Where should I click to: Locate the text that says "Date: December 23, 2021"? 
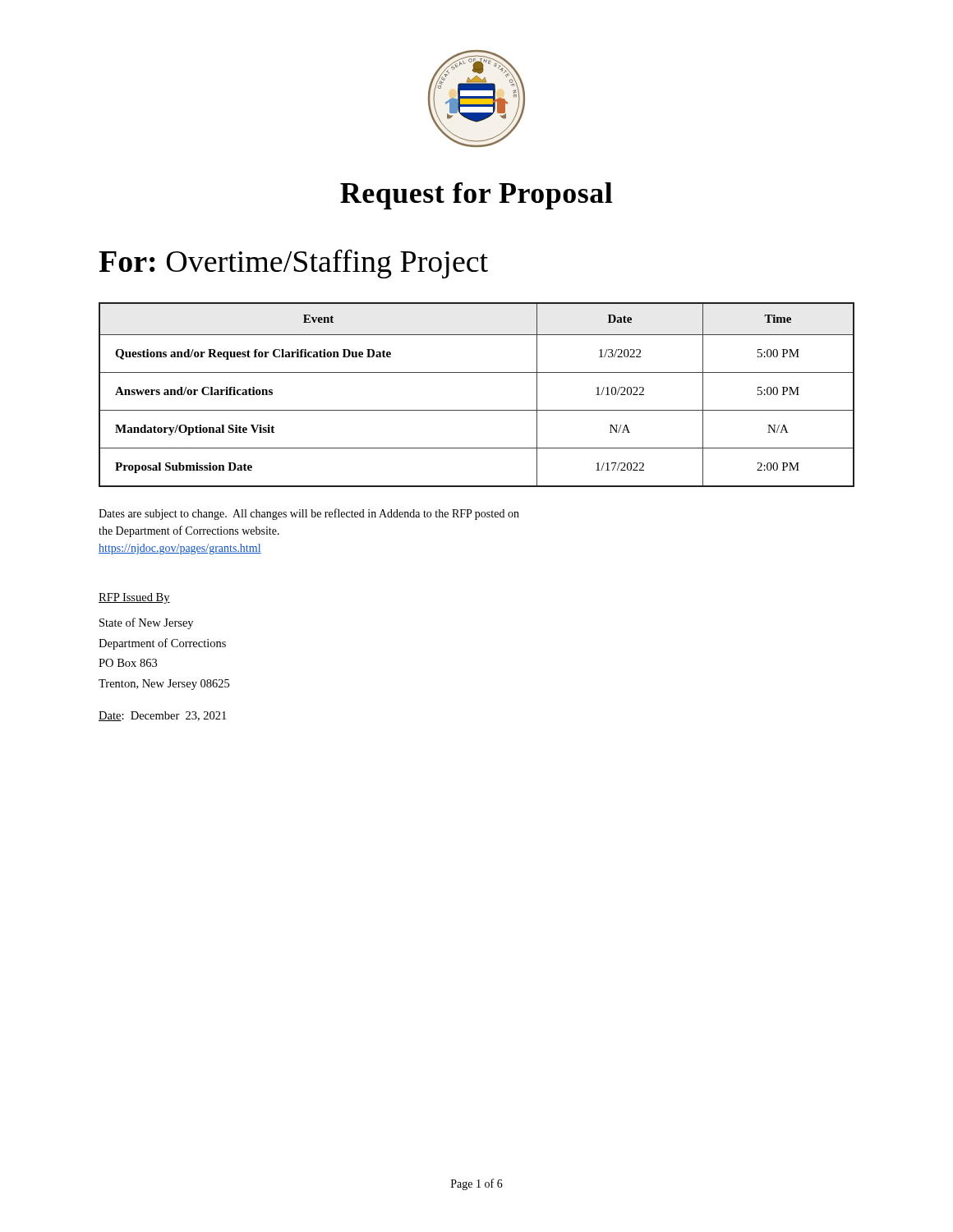coord(163,715)
